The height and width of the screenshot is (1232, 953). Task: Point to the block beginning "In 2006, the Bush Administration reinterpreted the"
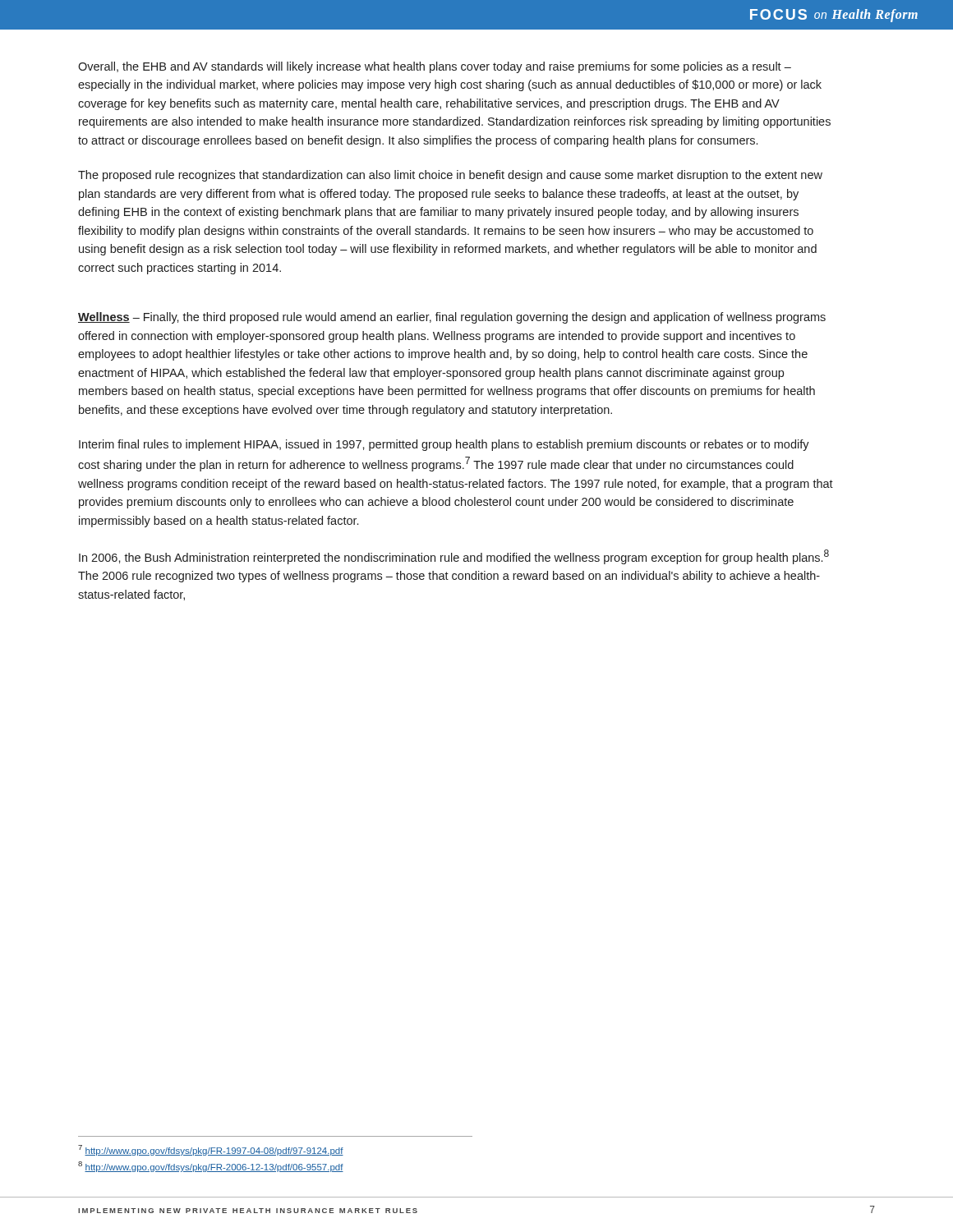(x=454, y=575)
